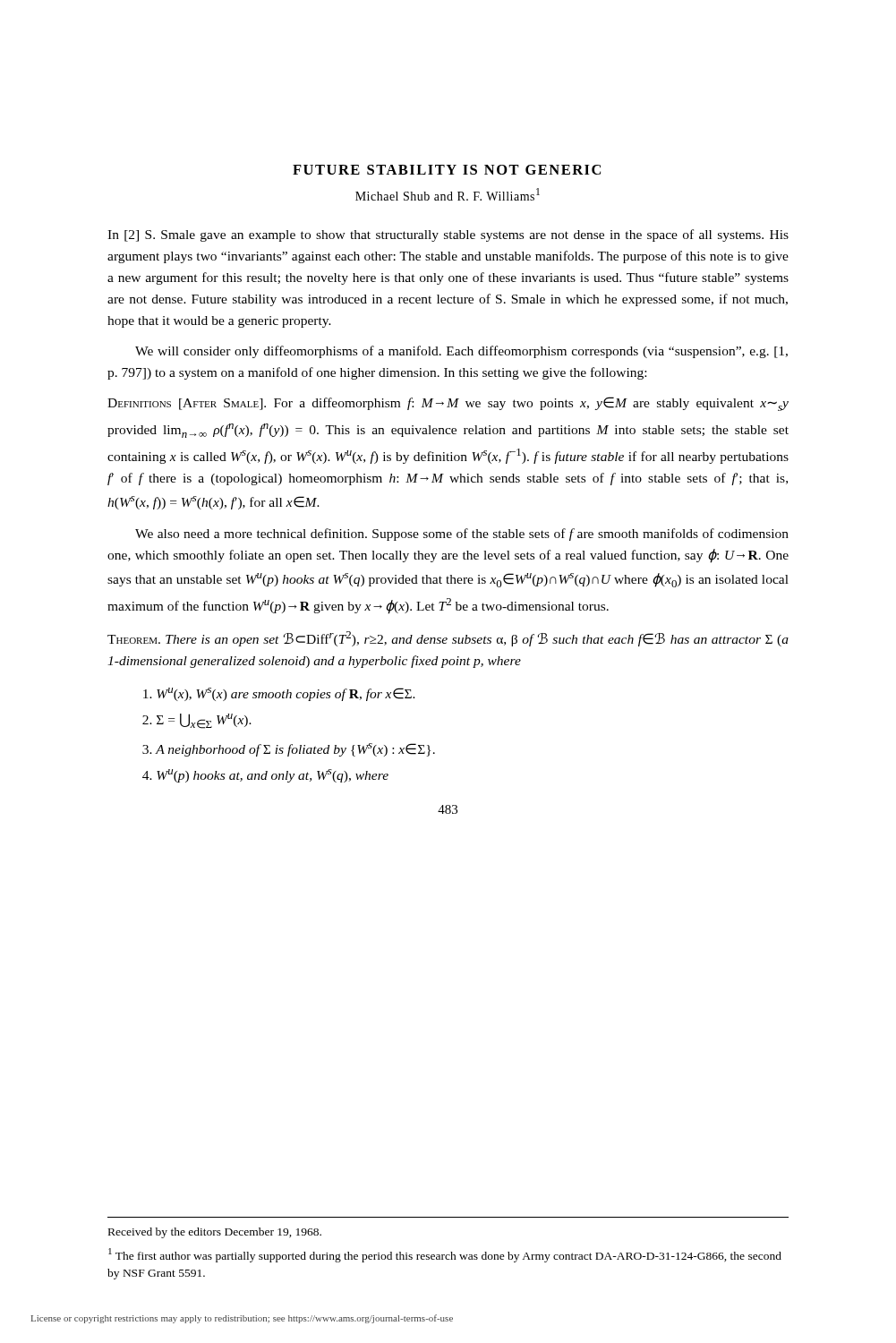Click the passage that begins "Definitions [After Smale]. For a"
Viewport: 896px width, 1343px height.
point(448,453)
